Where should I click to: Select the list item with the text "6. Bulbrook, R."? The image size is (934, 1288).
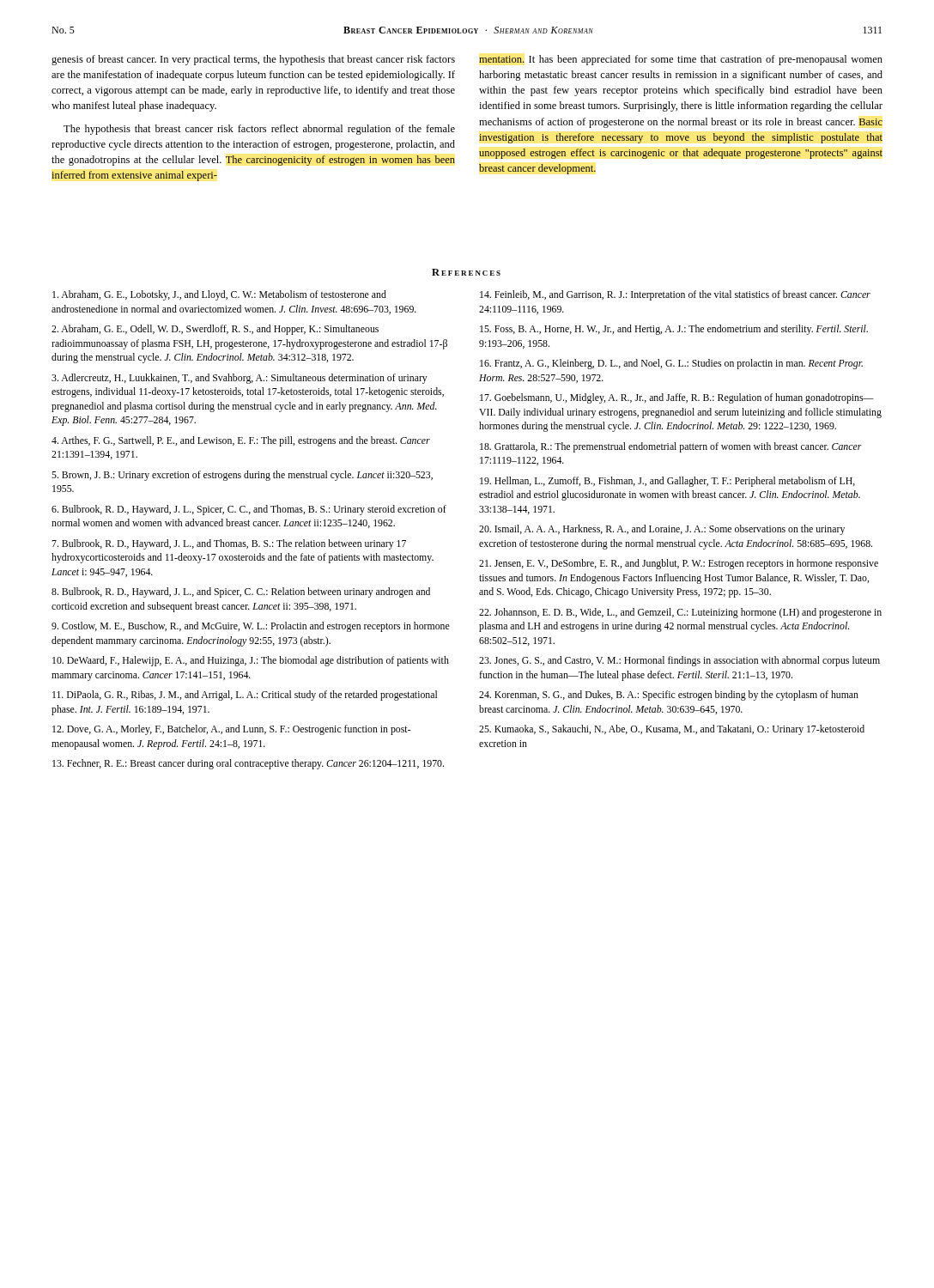point(249,516)
